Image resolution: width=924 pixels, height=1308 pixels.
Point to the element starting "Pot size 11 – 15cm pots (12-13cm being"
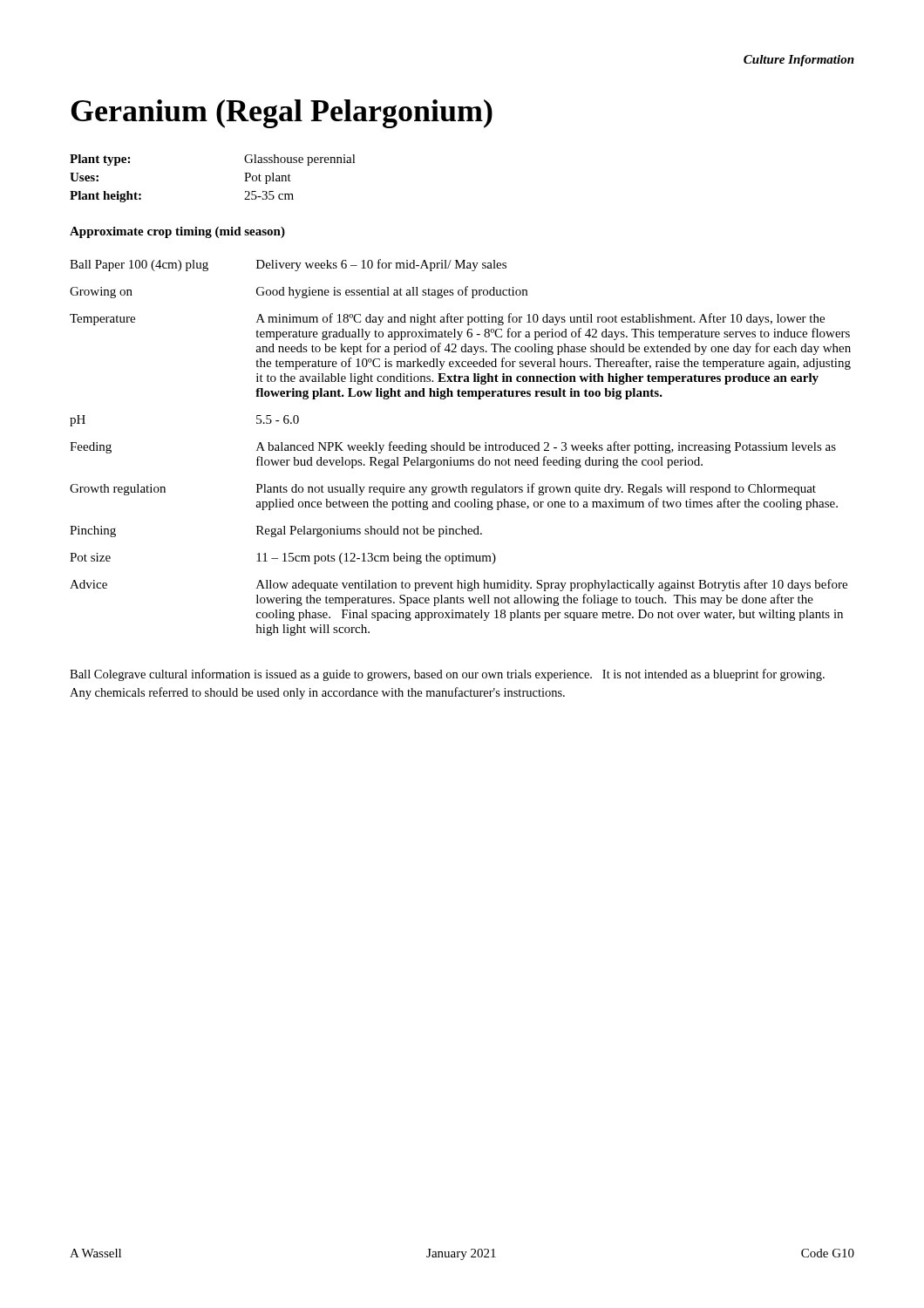click(x=462, y=558)
